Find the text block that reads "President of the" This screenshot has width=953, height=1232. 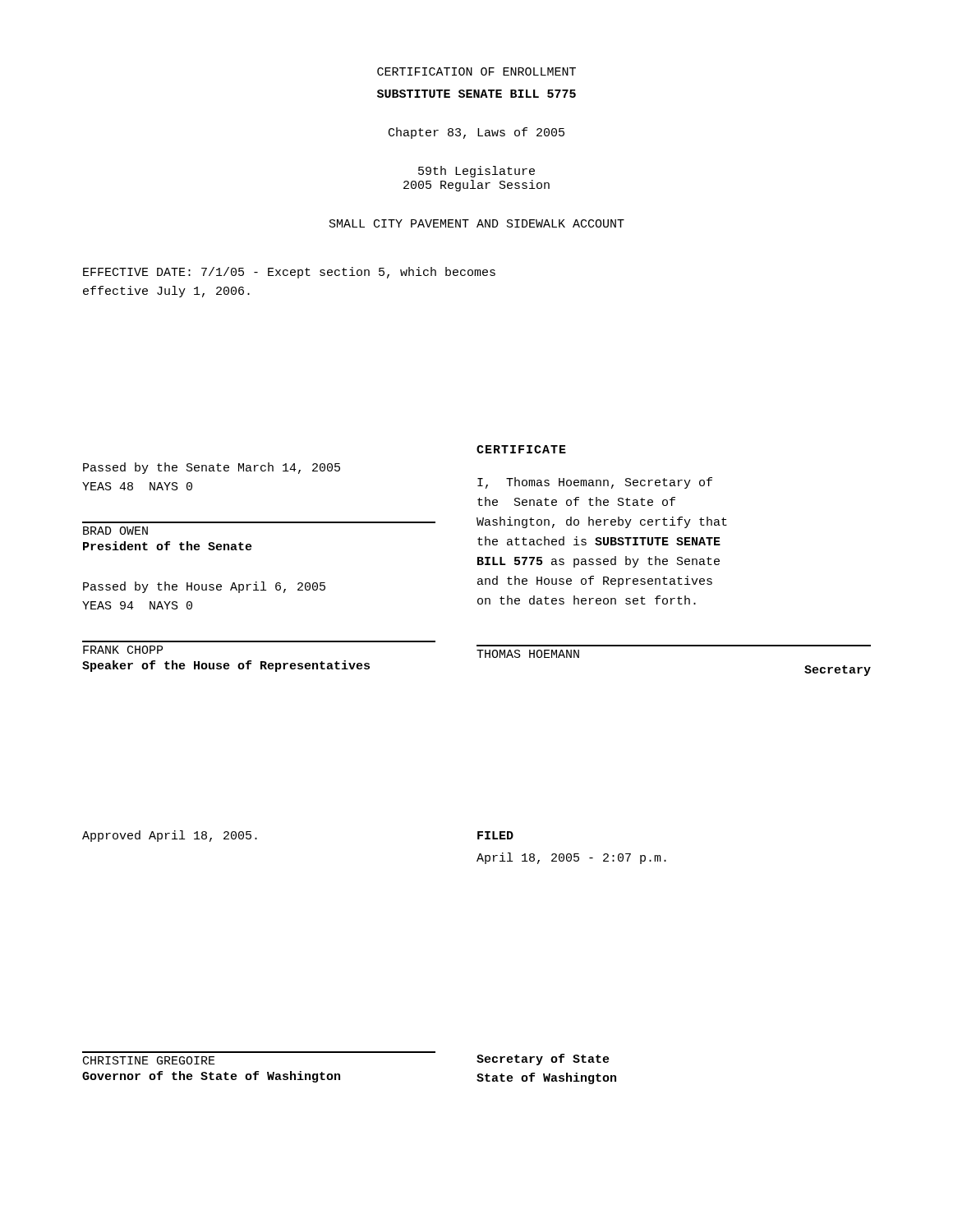coord(167,547)
